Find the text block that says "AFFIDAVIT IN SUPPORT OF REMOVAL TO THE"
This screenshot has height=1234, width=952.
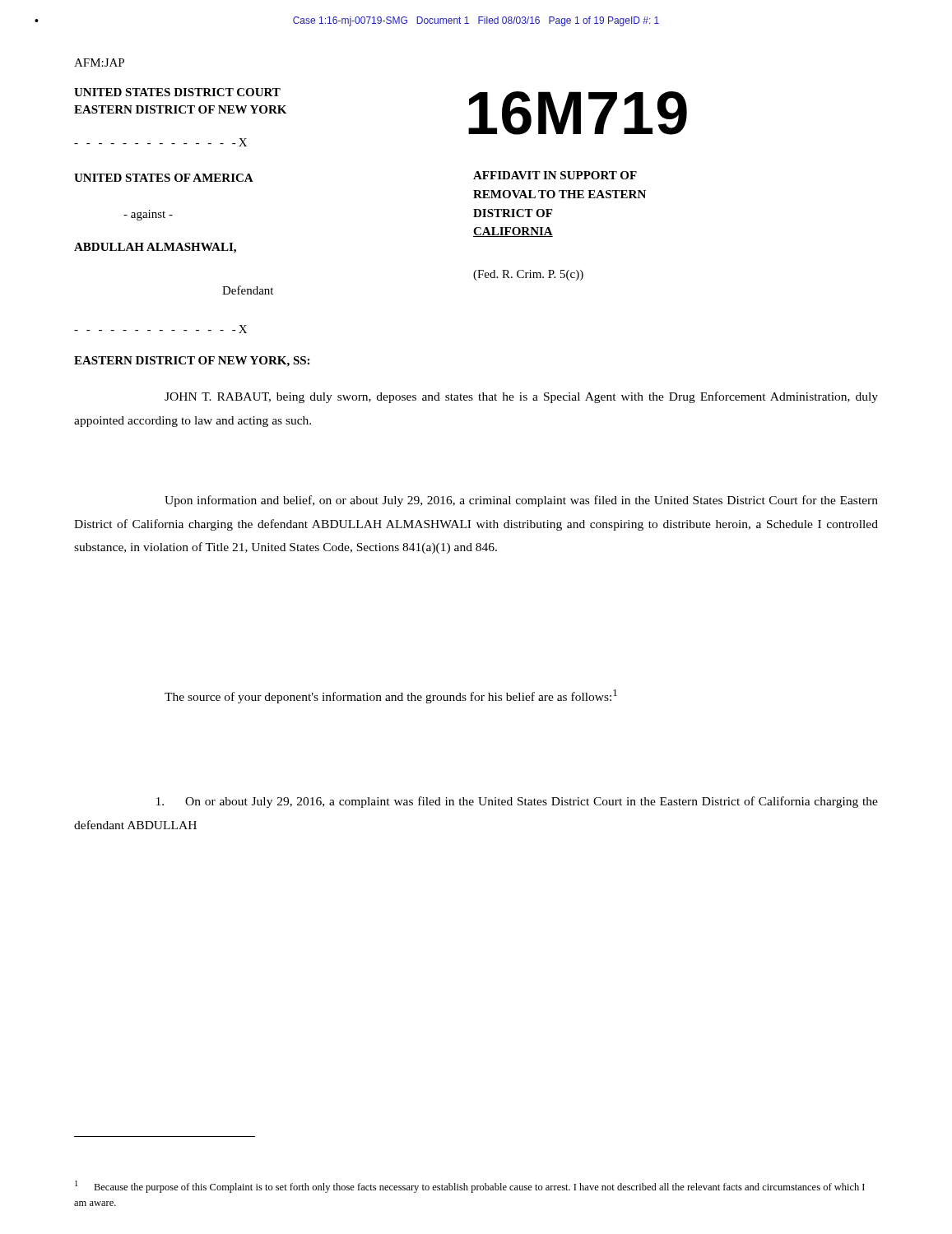(x=560, y=203)
